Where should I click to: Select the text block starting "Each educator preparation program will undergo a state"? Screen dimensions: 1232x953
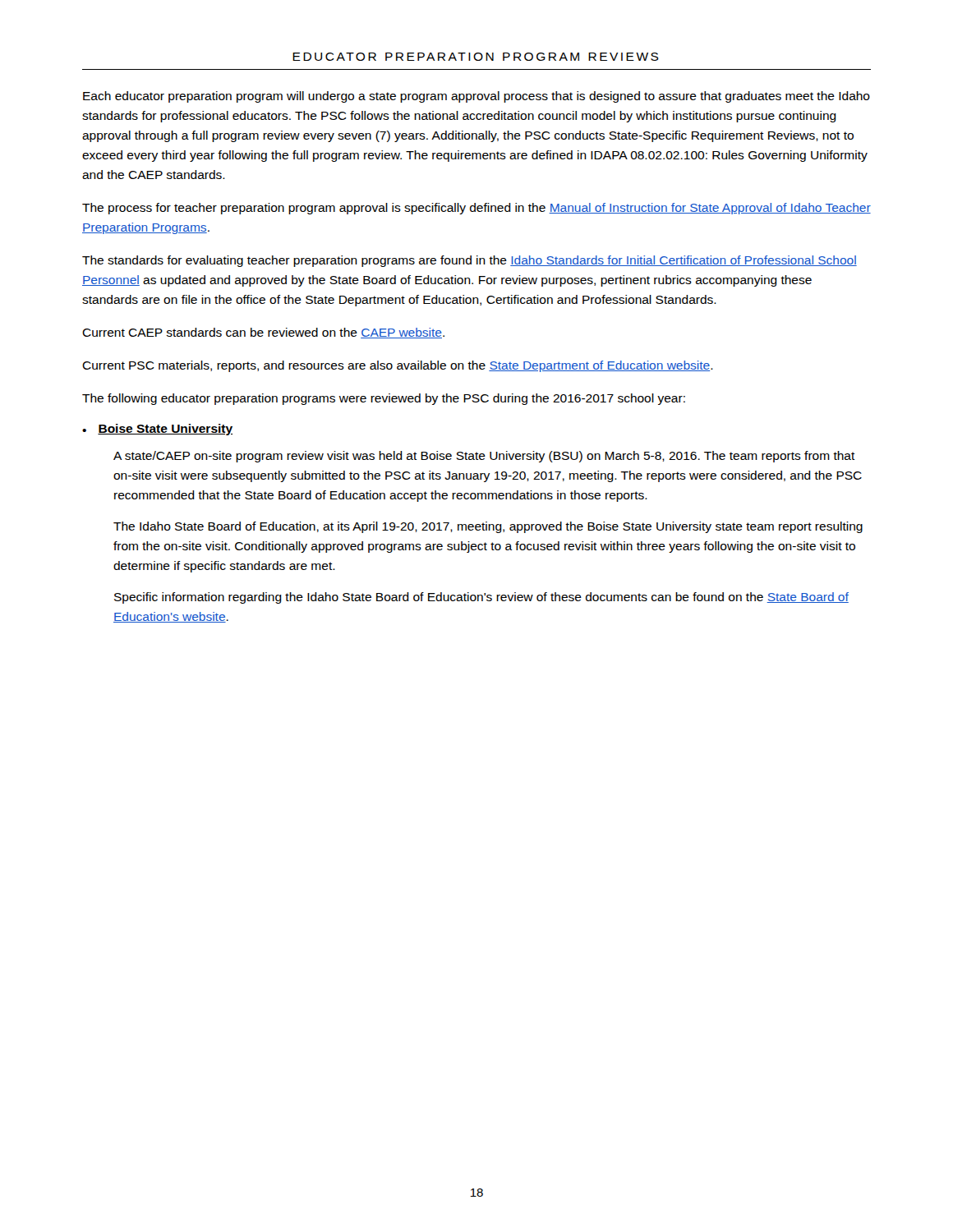point(476,135)
